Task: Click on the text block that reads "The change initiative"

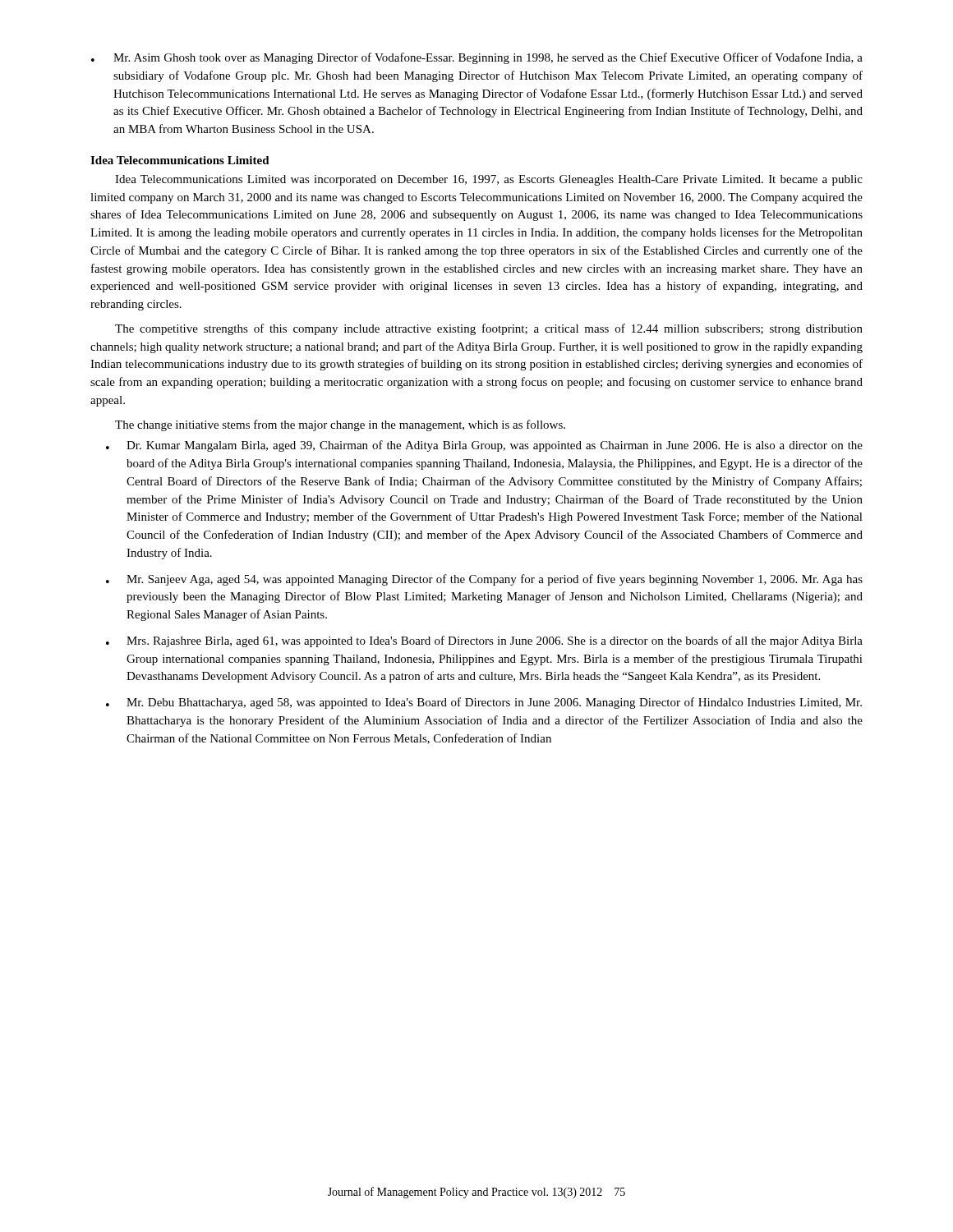Action: pos(341,424)
